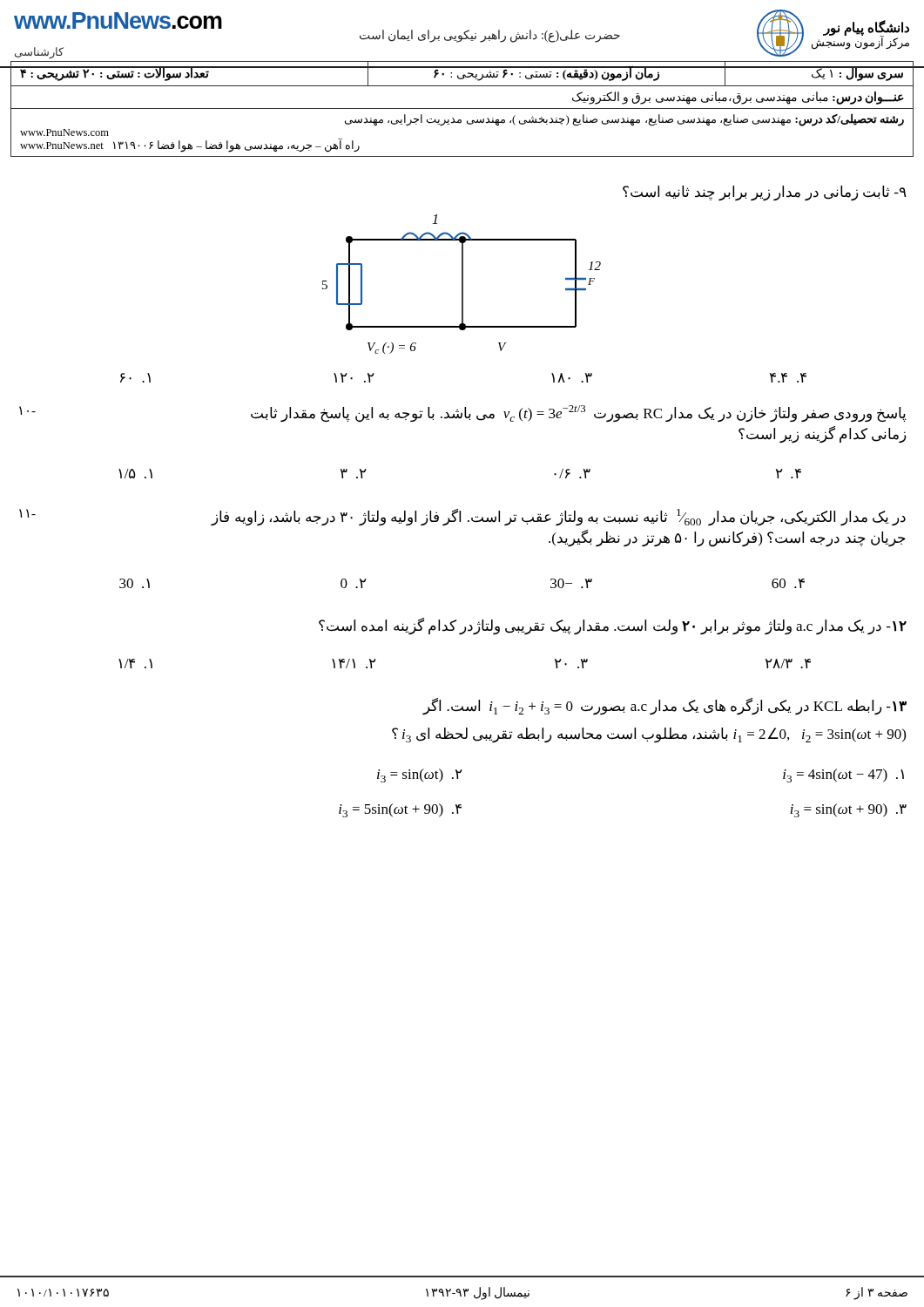Locate the text starting "۱. i3 = 4sin(ωt −"
The width and height of the screenshot is (924, 1307).
click(844, 776)
